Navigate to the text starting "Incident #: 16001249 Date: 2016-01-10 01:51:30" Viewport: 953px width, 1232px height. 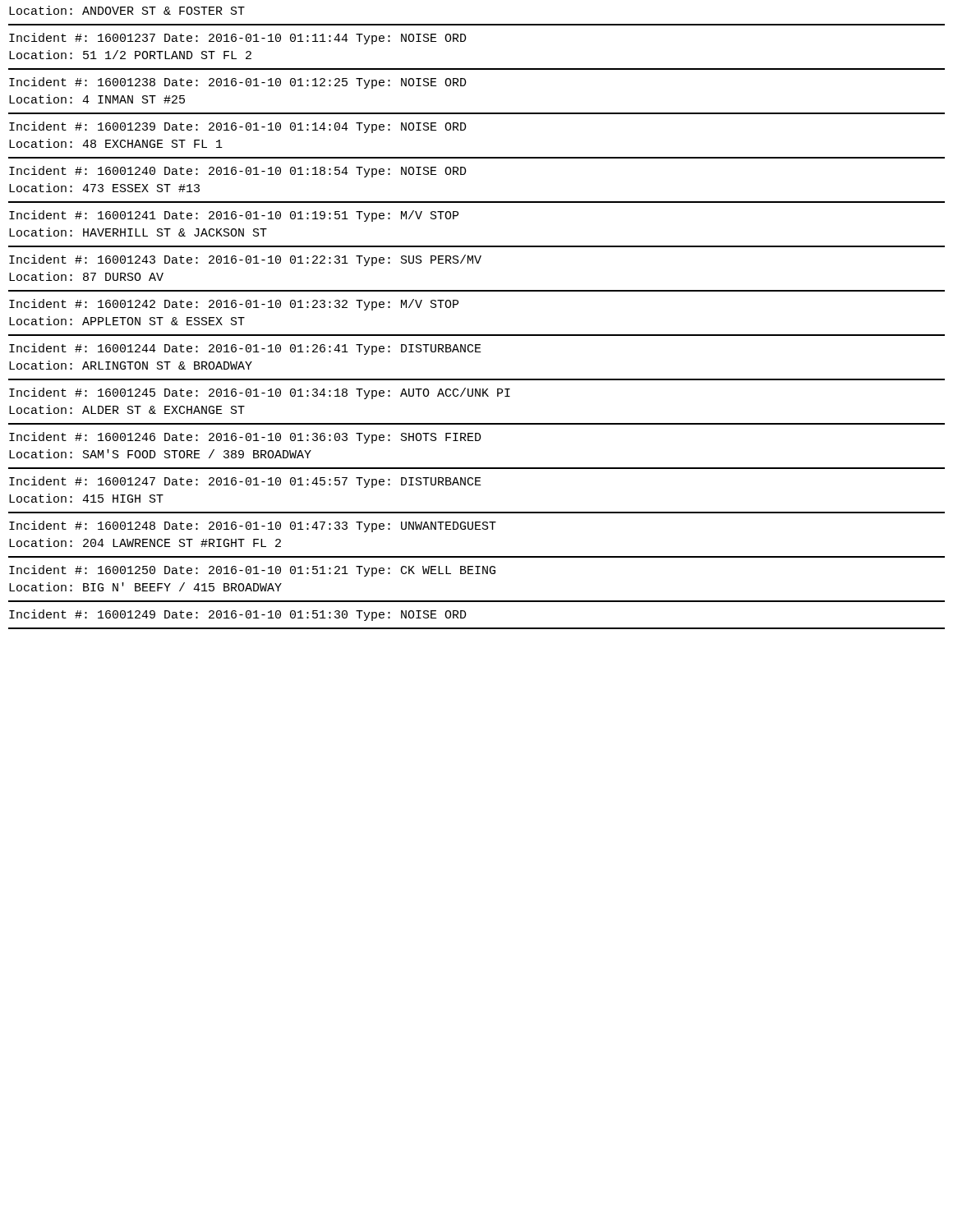click(x=476, y=616)
